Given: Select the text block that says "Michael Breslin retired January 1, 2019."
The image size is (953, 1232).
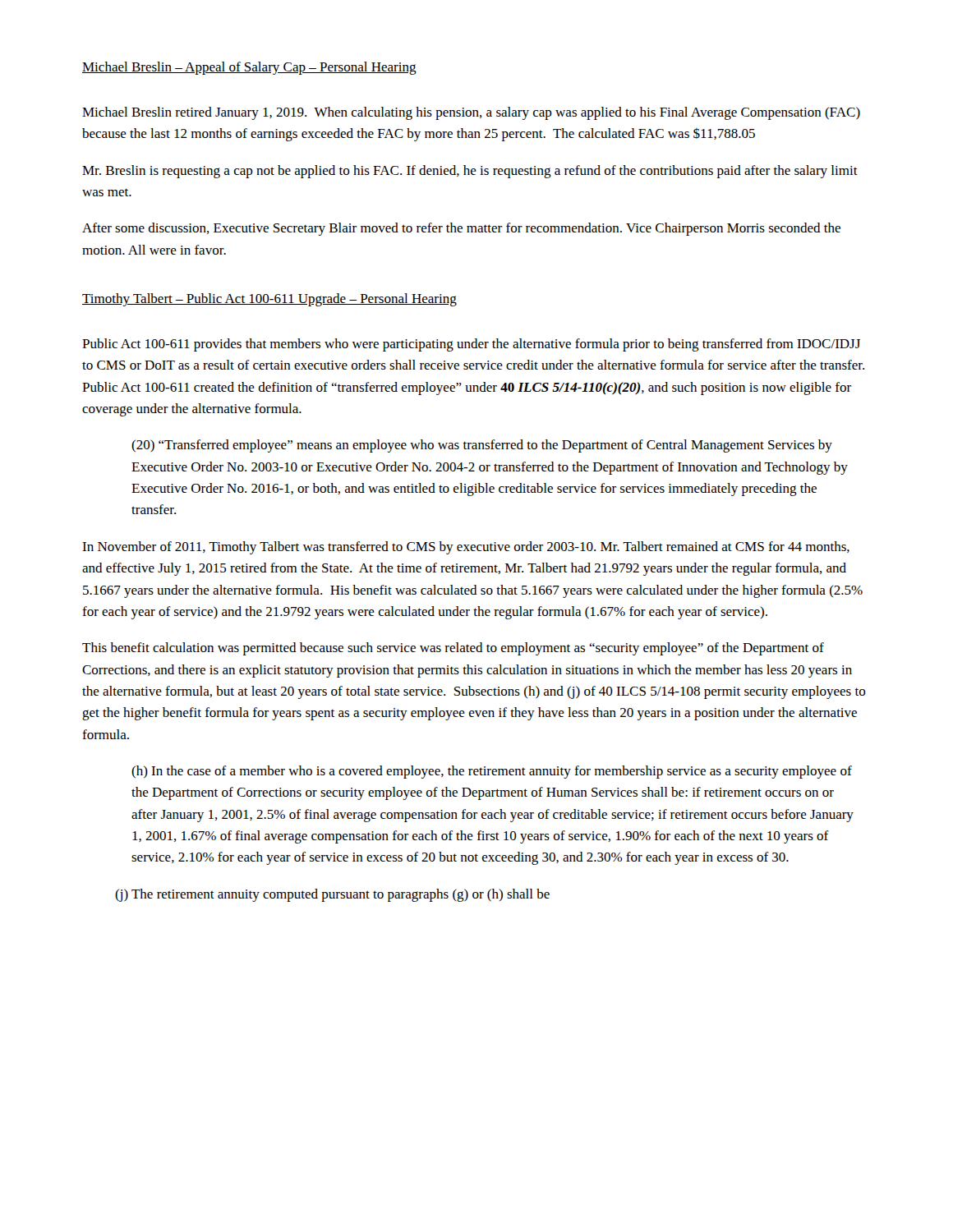Looking at the screenshot, I should click(x=471, y=123).
